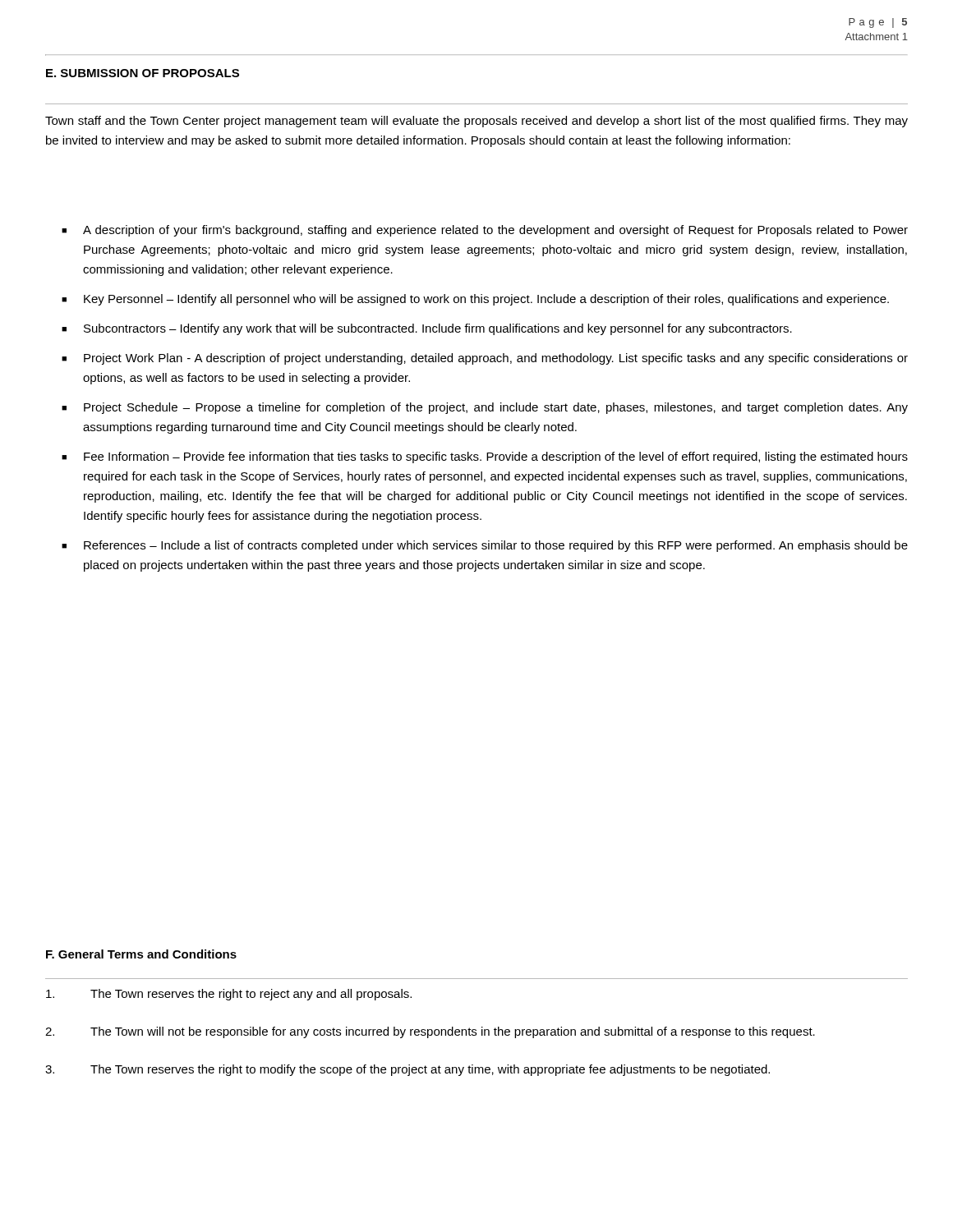
Task: Click on the element starting "■ Fee Information –"
Action: tap(485, 486)
